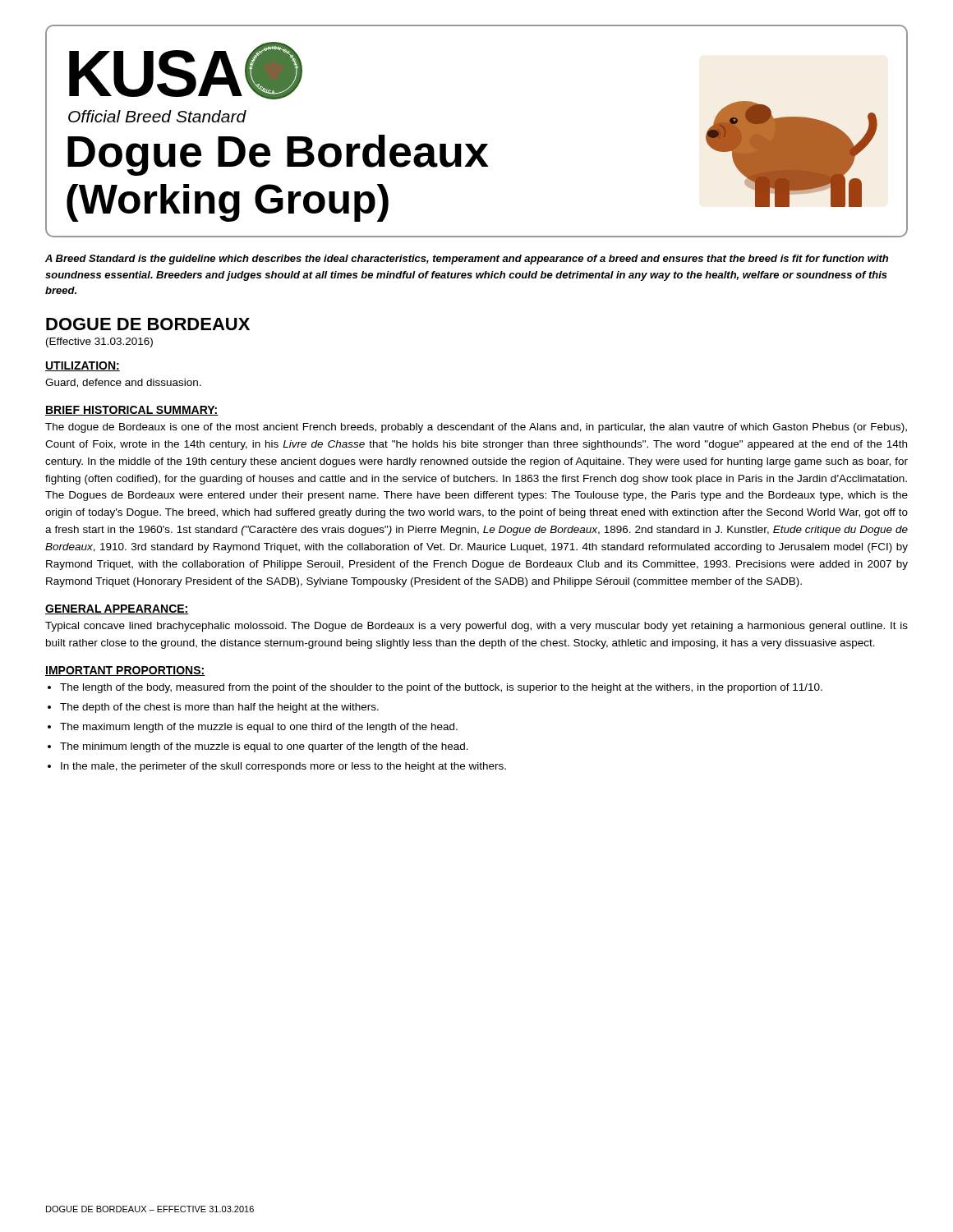Click on the text block with the text "Typical concave lined brachycephalic molossoid."
The width and height of the screenshot is (953, 1232).
476,634
